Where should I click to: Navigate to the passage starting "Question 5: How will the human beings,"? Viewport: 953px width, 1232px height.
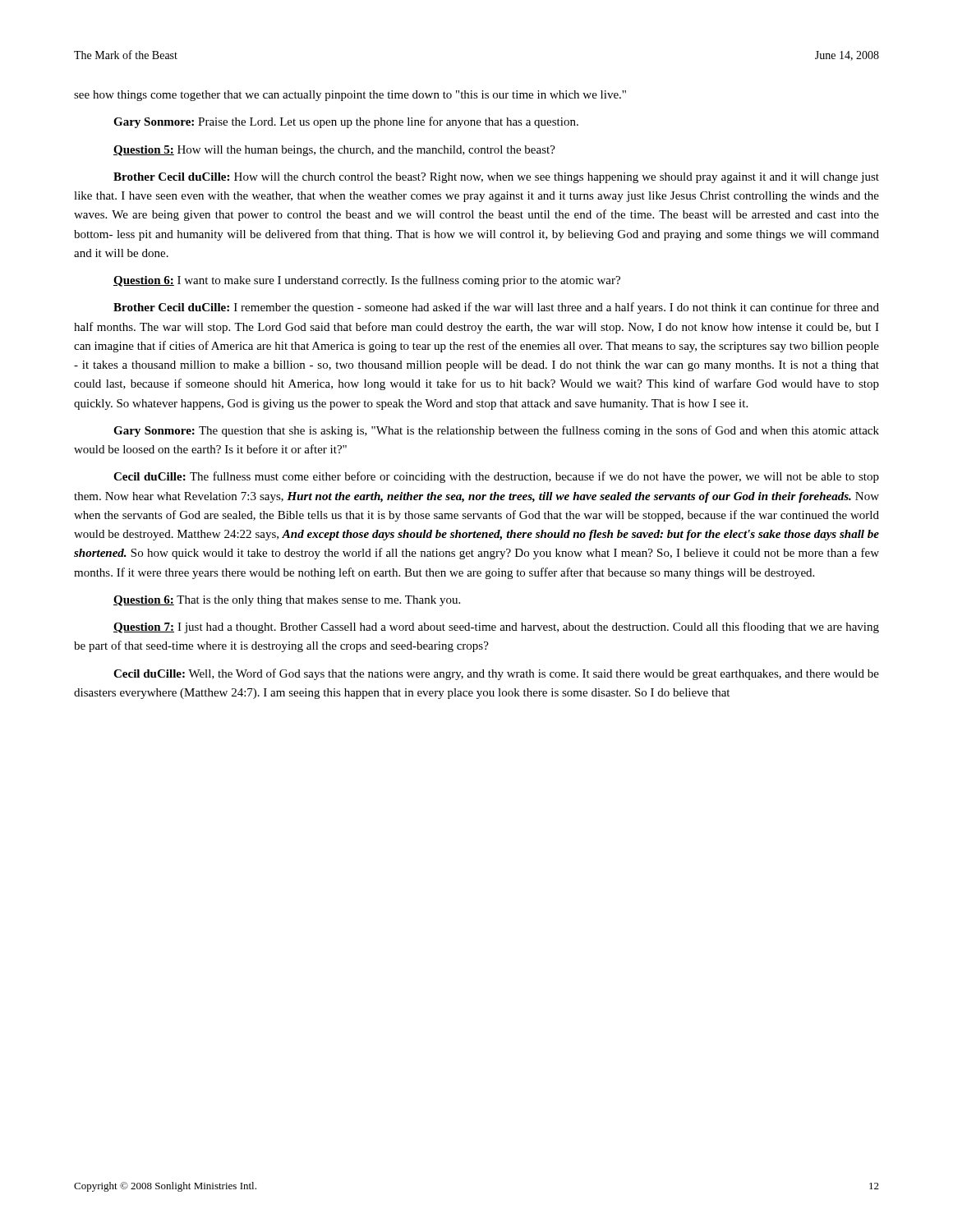coord(476,150)
